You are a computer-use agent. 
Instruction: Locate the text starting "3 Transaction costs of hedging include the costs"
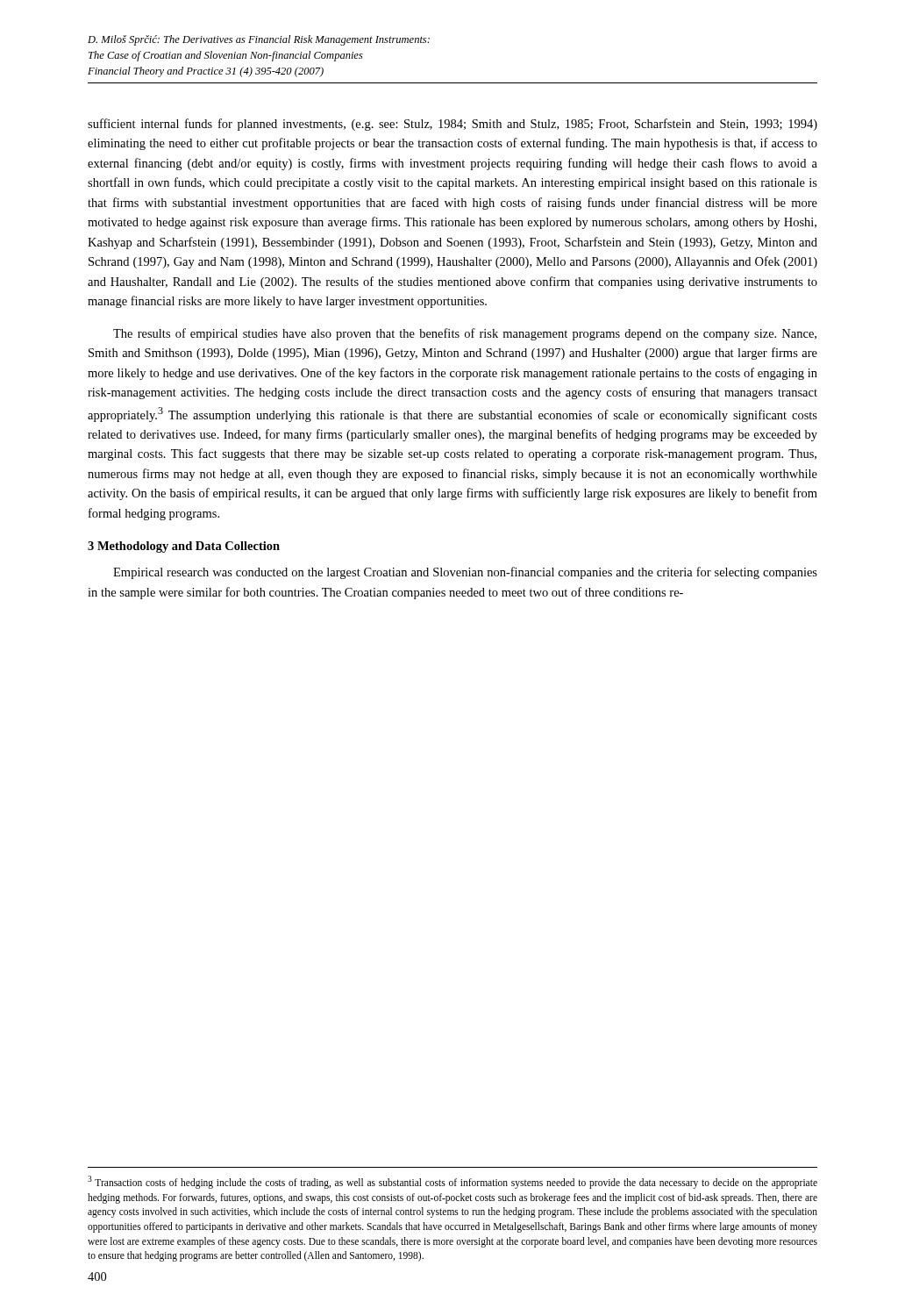[452, 1217]
